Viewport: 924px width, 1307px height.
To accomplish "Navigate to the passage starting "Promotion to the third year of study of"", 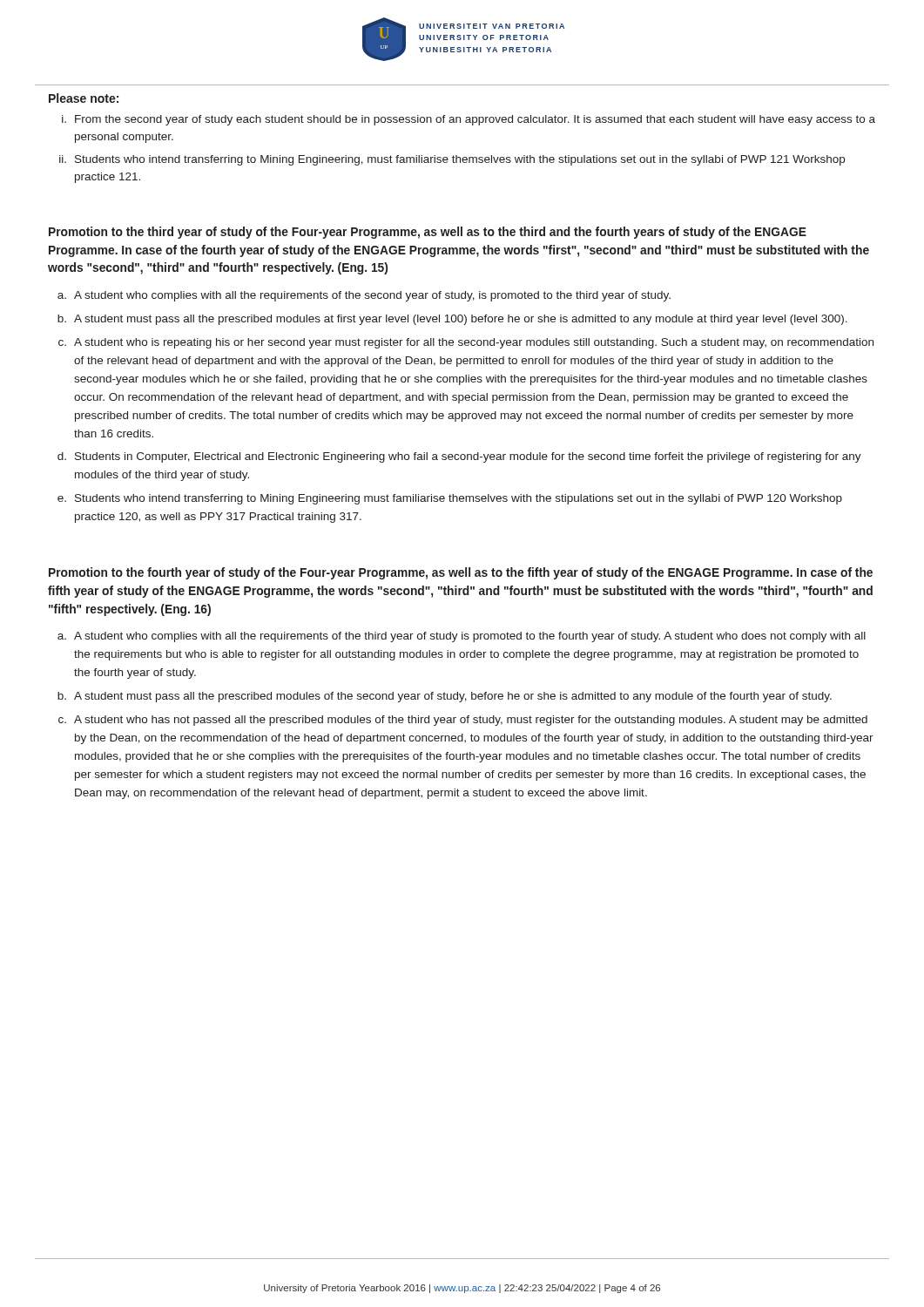I will point(459,250).
